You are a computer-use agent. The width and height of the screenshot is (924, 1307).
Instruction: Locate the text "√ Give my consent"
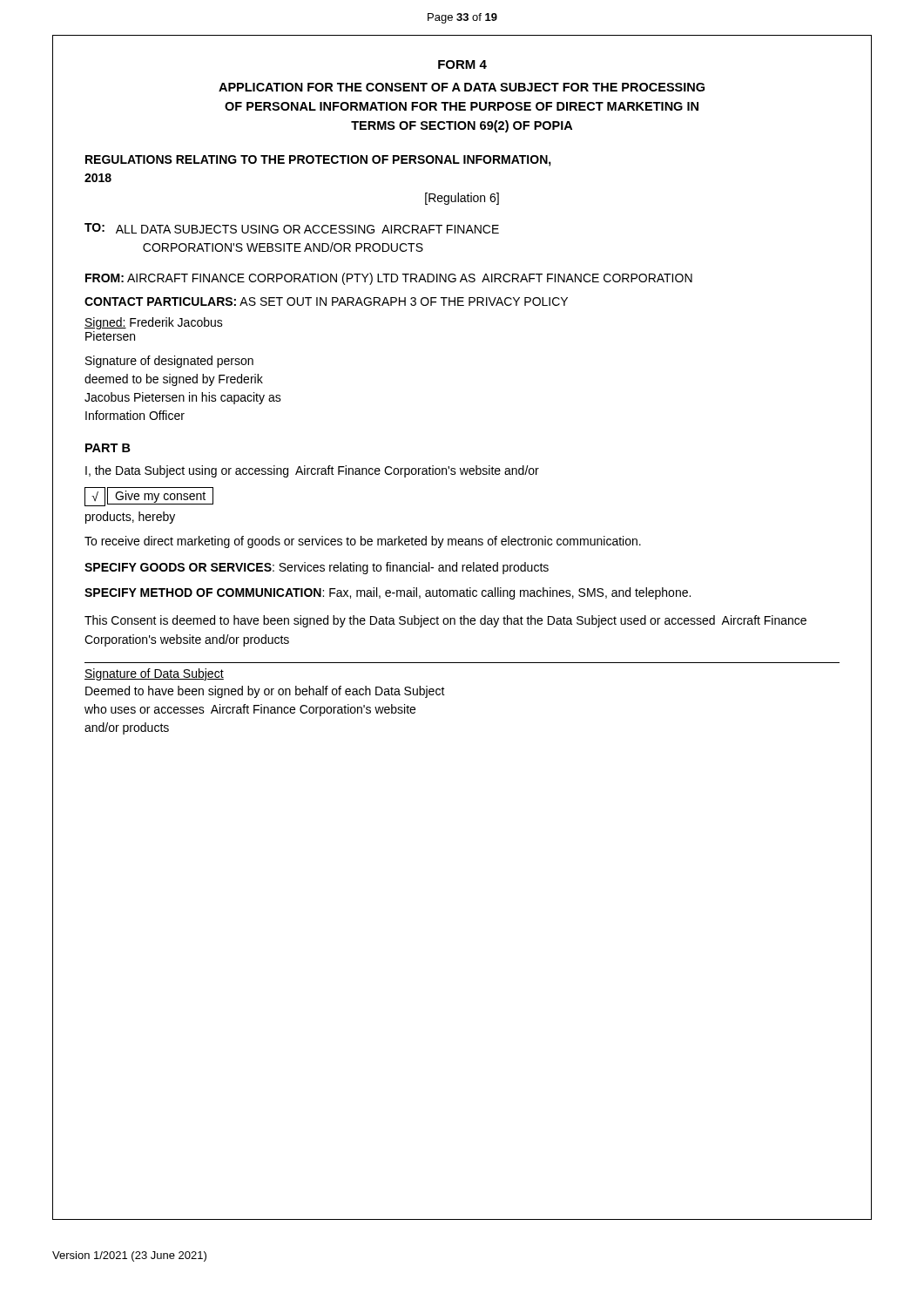coord(149,497)
